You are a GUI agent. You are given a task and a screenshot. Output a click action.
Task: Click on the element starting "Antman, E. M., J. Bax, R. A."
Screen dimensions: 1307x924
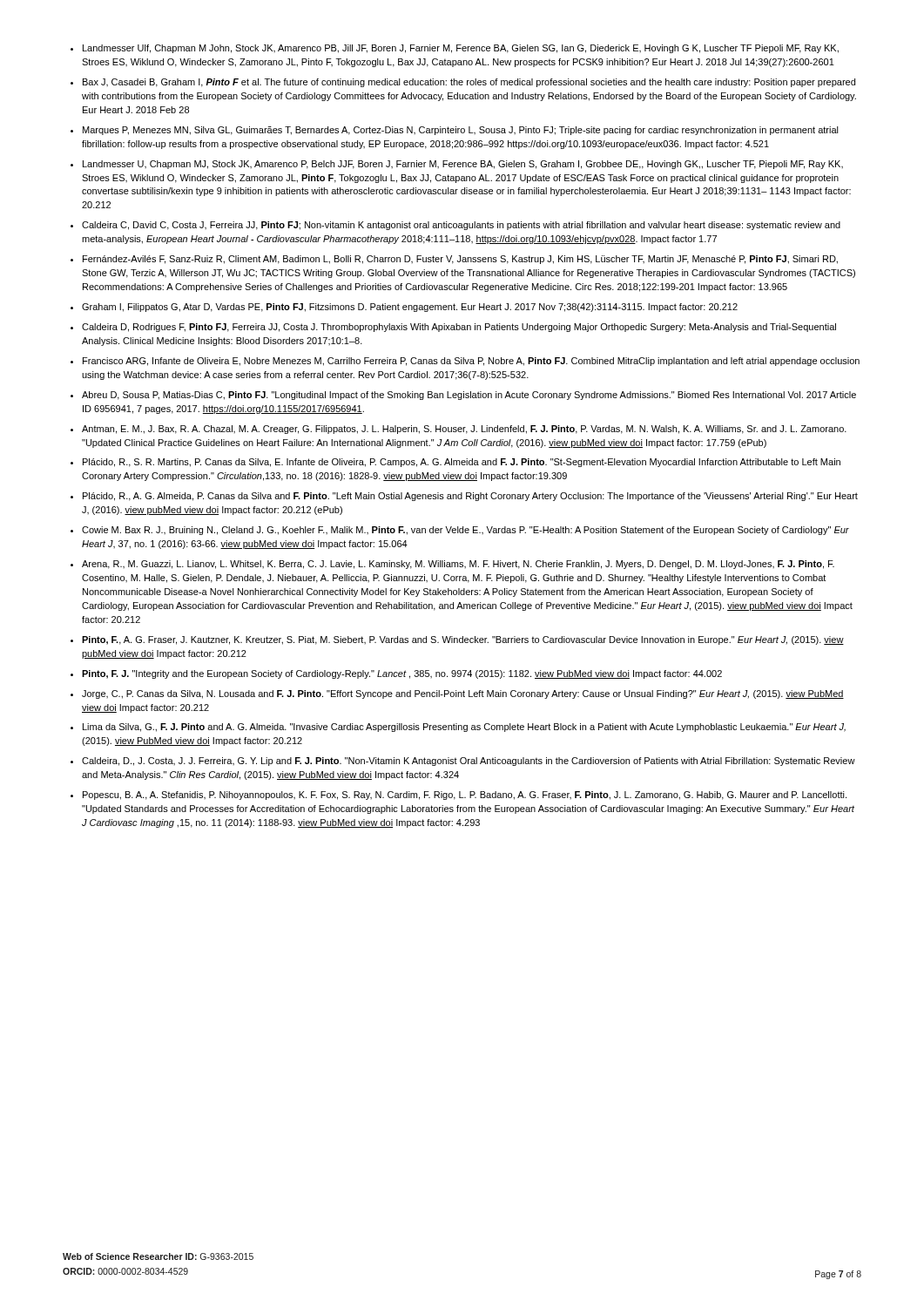(x=464, y=435)
